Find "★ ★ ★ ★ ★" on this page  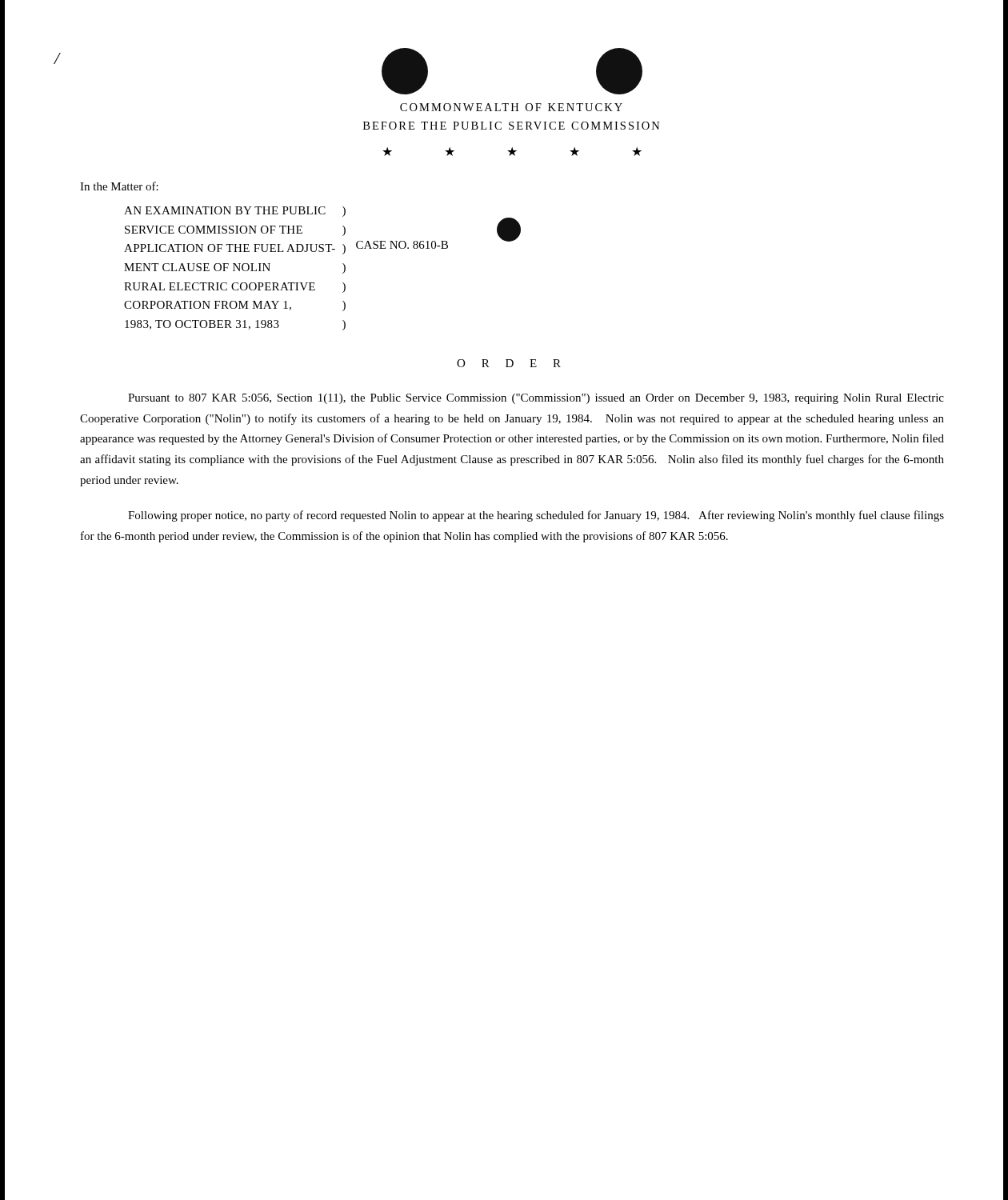(524, 152)
